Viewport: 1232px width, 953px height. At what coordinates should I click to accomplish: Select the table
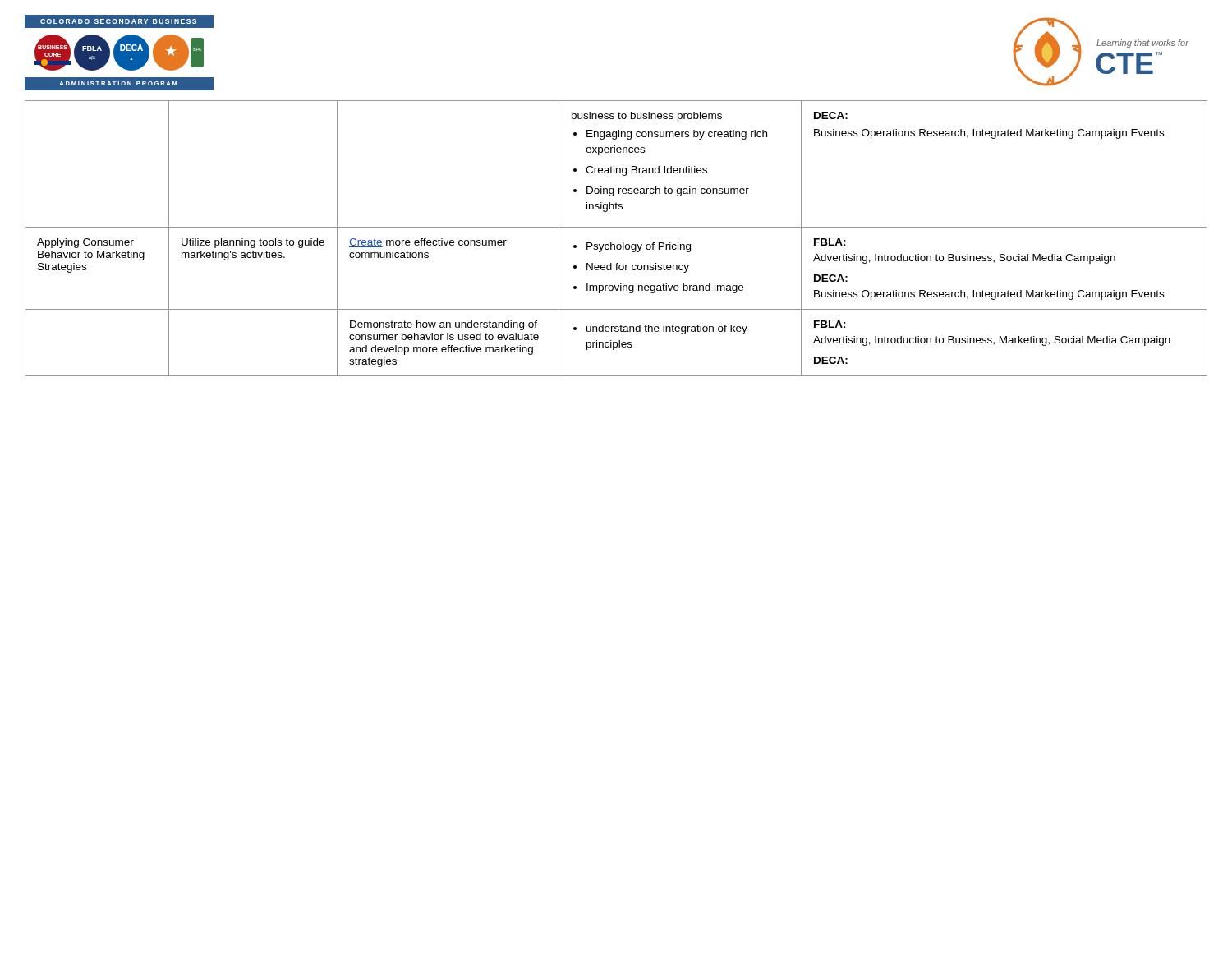pos(616,238)
